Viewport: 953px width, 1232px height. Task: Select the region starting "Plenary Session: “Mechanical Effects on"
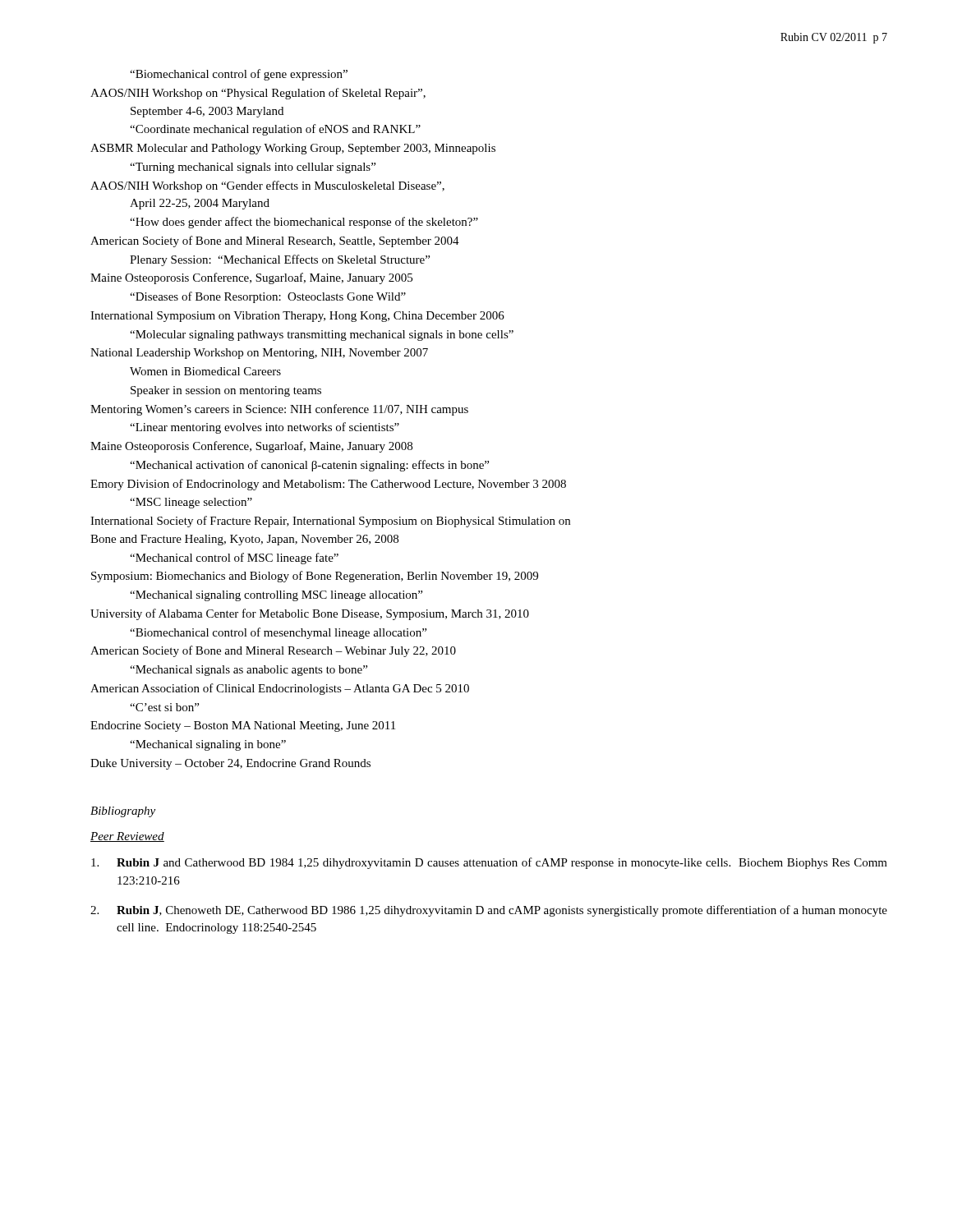[280, 259]
